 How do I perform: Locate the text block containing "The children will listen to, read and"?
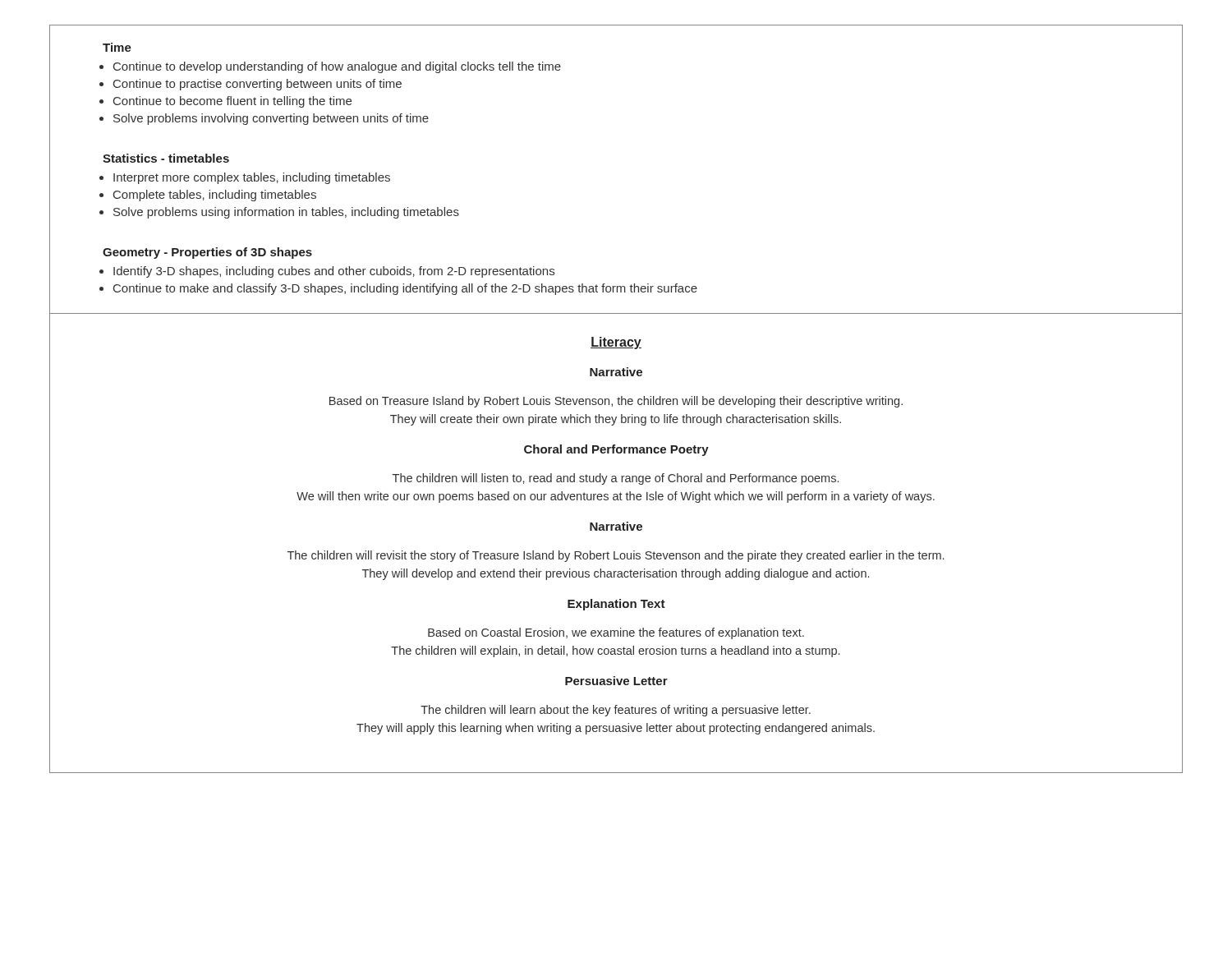(616, 487)
